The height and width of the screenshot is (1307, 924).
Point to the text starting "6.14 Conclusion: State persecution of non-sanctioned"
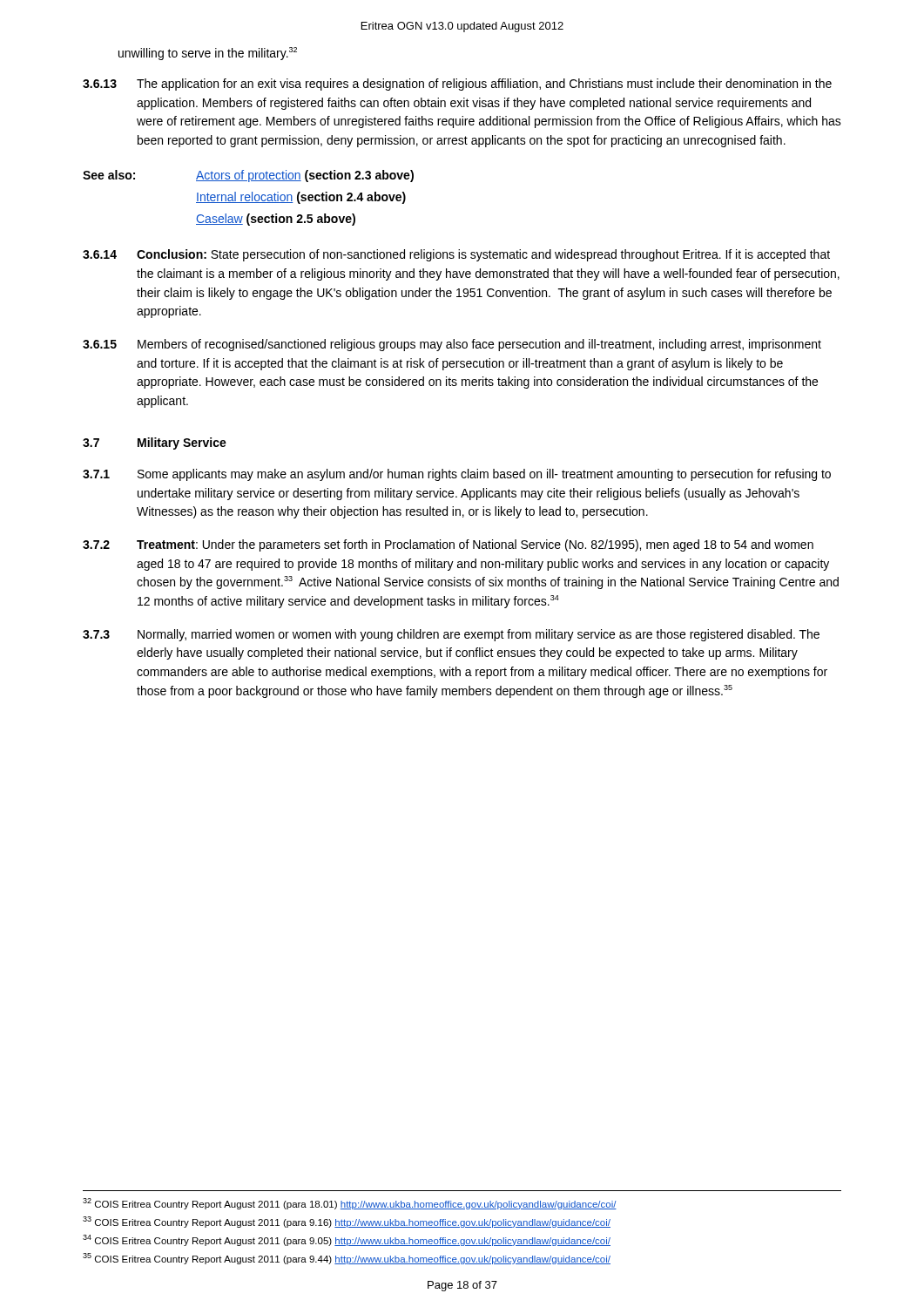pos(462,284)
